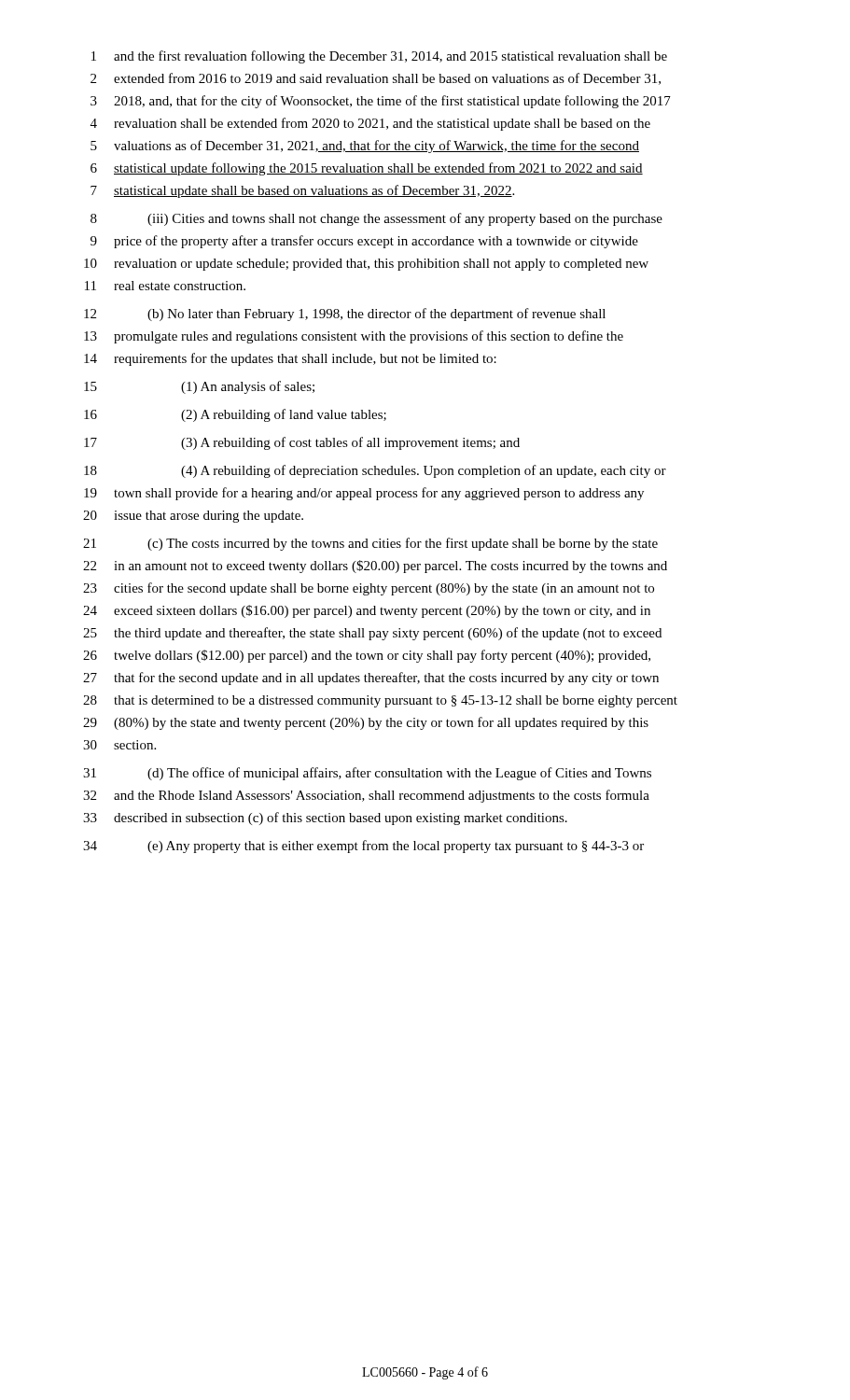Point to "11 real estate construction."
The image size is (850, 1400).
[x=165, y=286]
